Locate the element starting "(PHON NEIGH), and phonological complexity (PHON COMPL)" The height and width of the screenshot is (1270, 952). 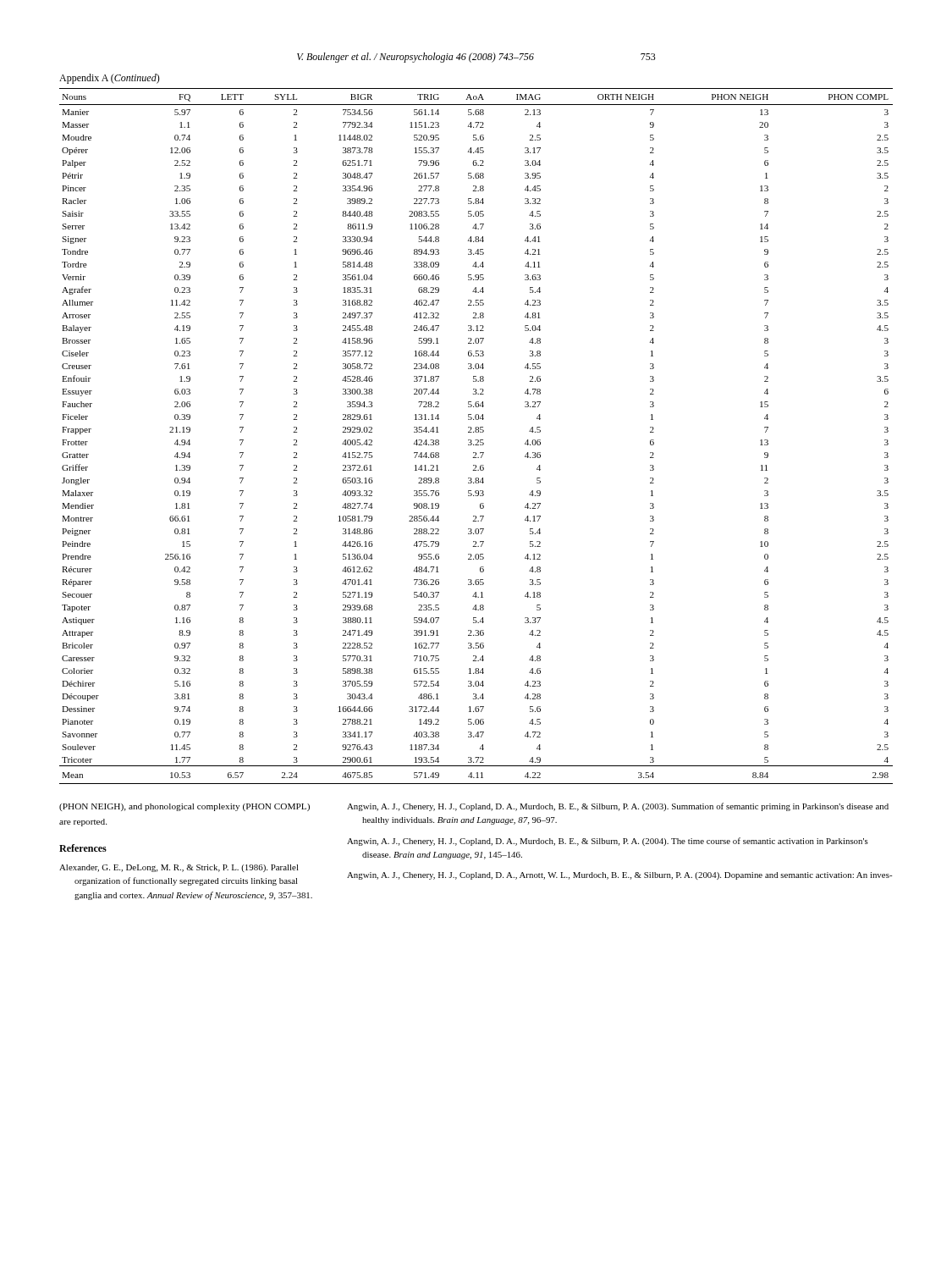pyautogui.click(x=185, y=813)
